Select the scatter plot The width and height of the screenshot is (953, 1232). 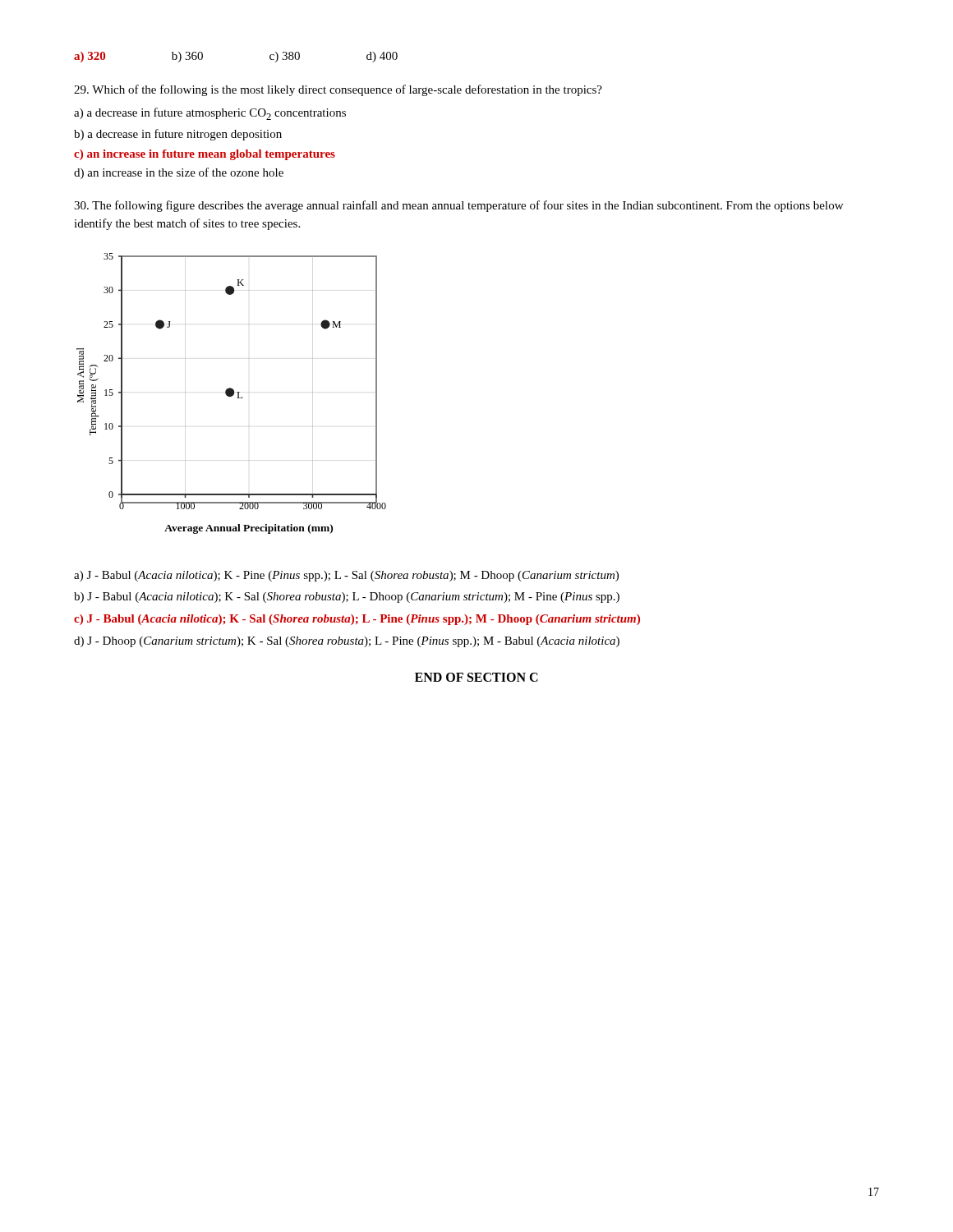pos(476,400)
